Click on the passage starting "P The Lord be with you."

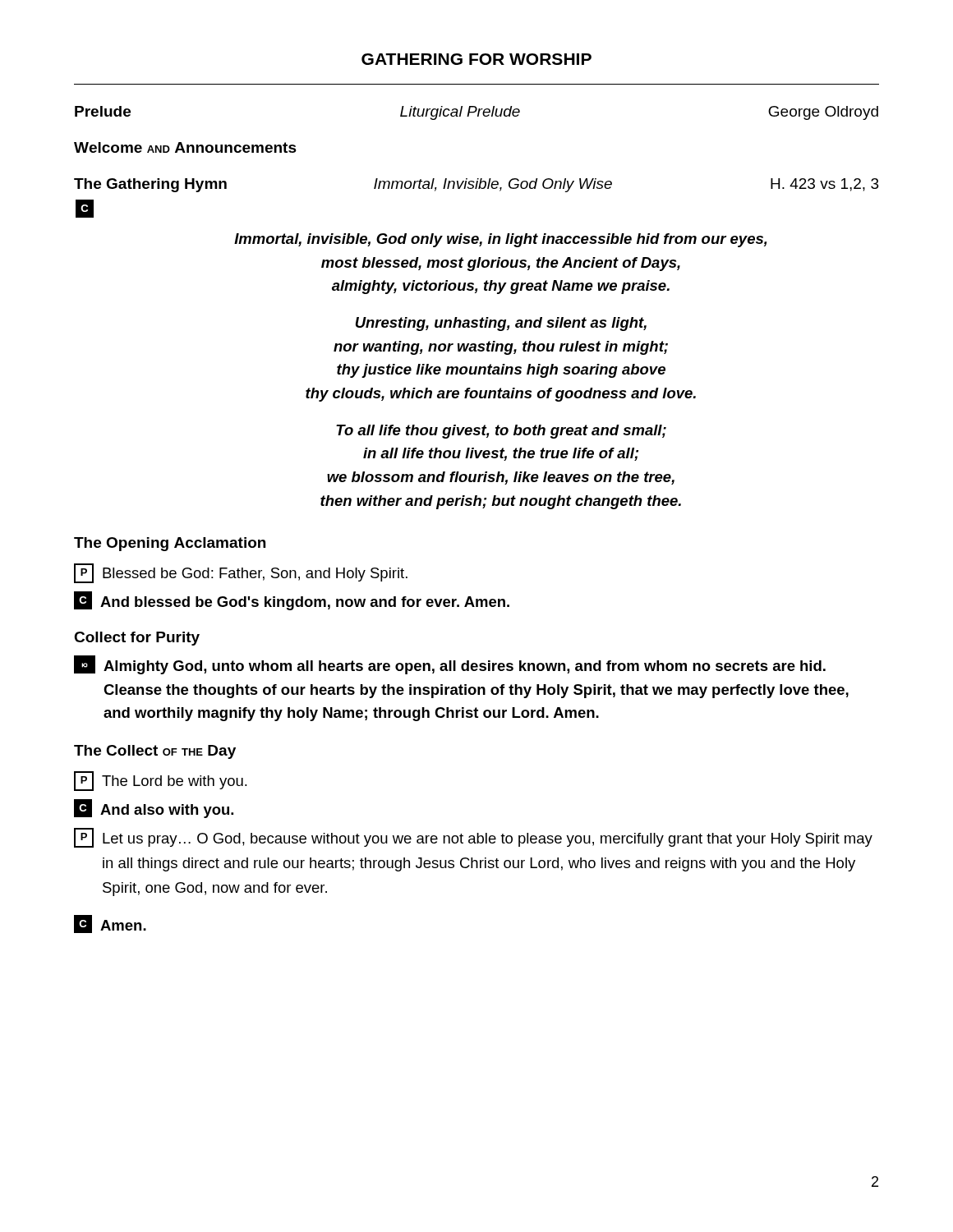pos(161,781)
